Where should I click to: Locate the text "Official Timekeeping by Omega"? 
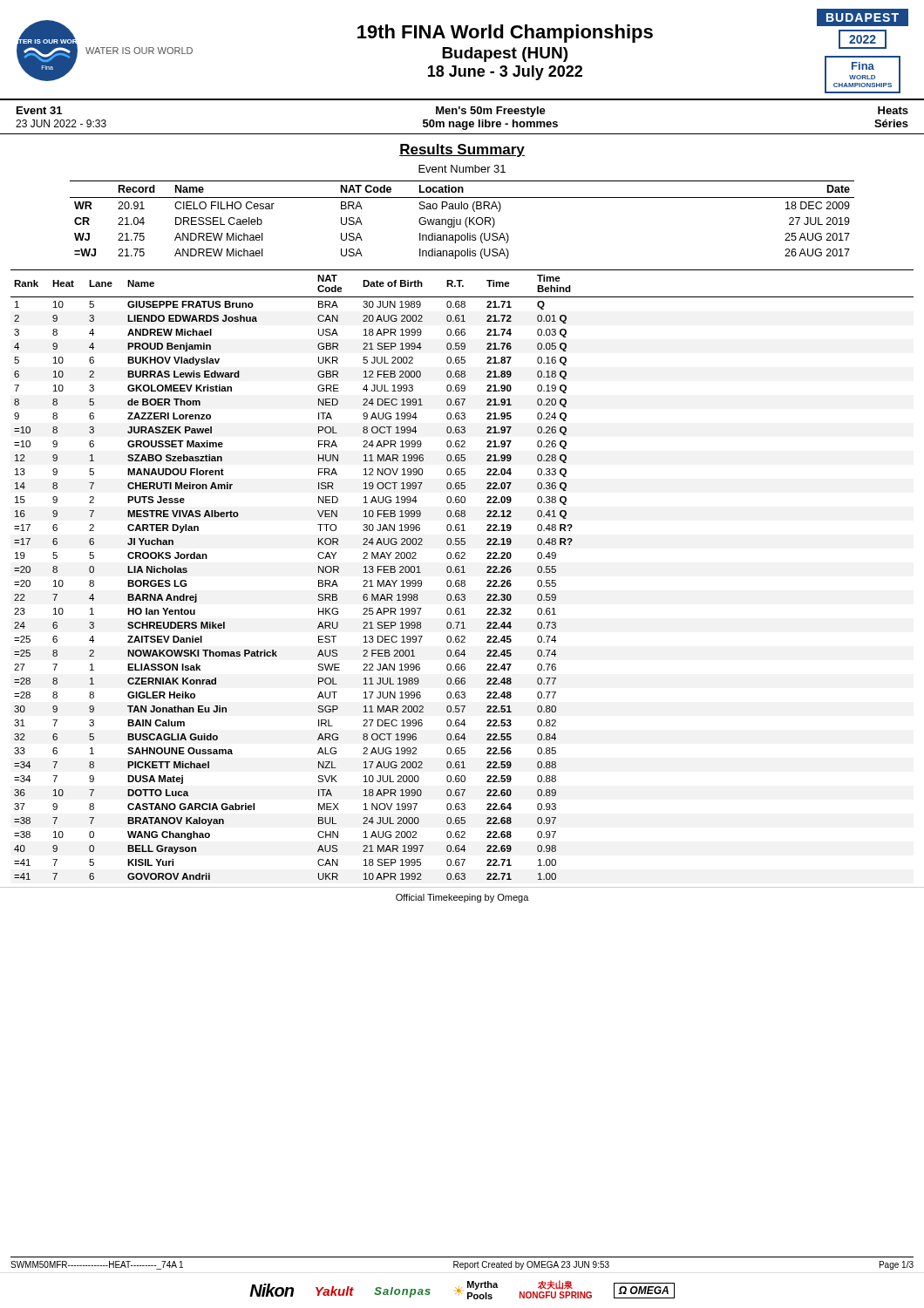(462, 897)
